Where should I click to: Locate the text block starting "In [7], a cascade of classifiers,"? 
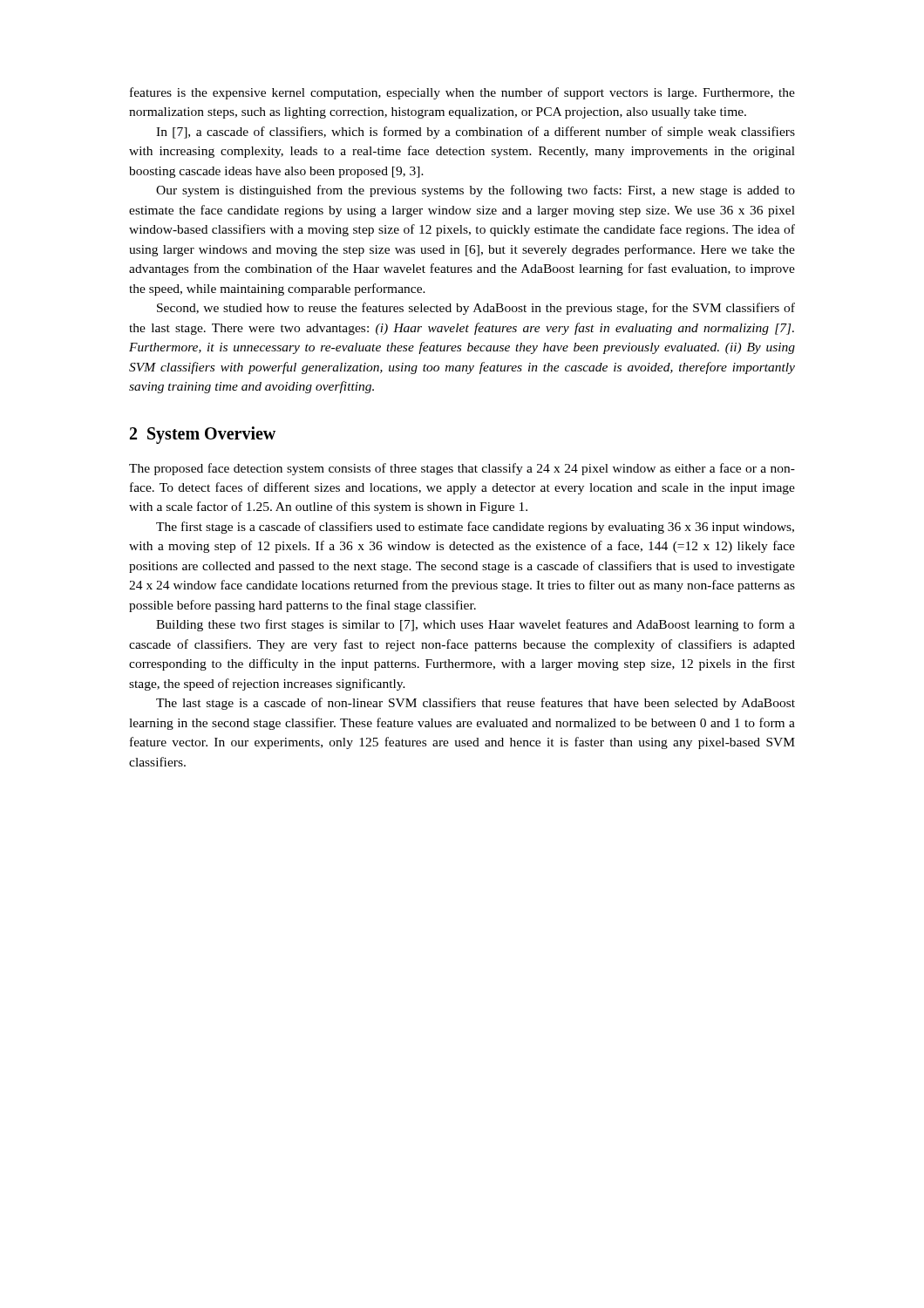(x=462, y=151)
